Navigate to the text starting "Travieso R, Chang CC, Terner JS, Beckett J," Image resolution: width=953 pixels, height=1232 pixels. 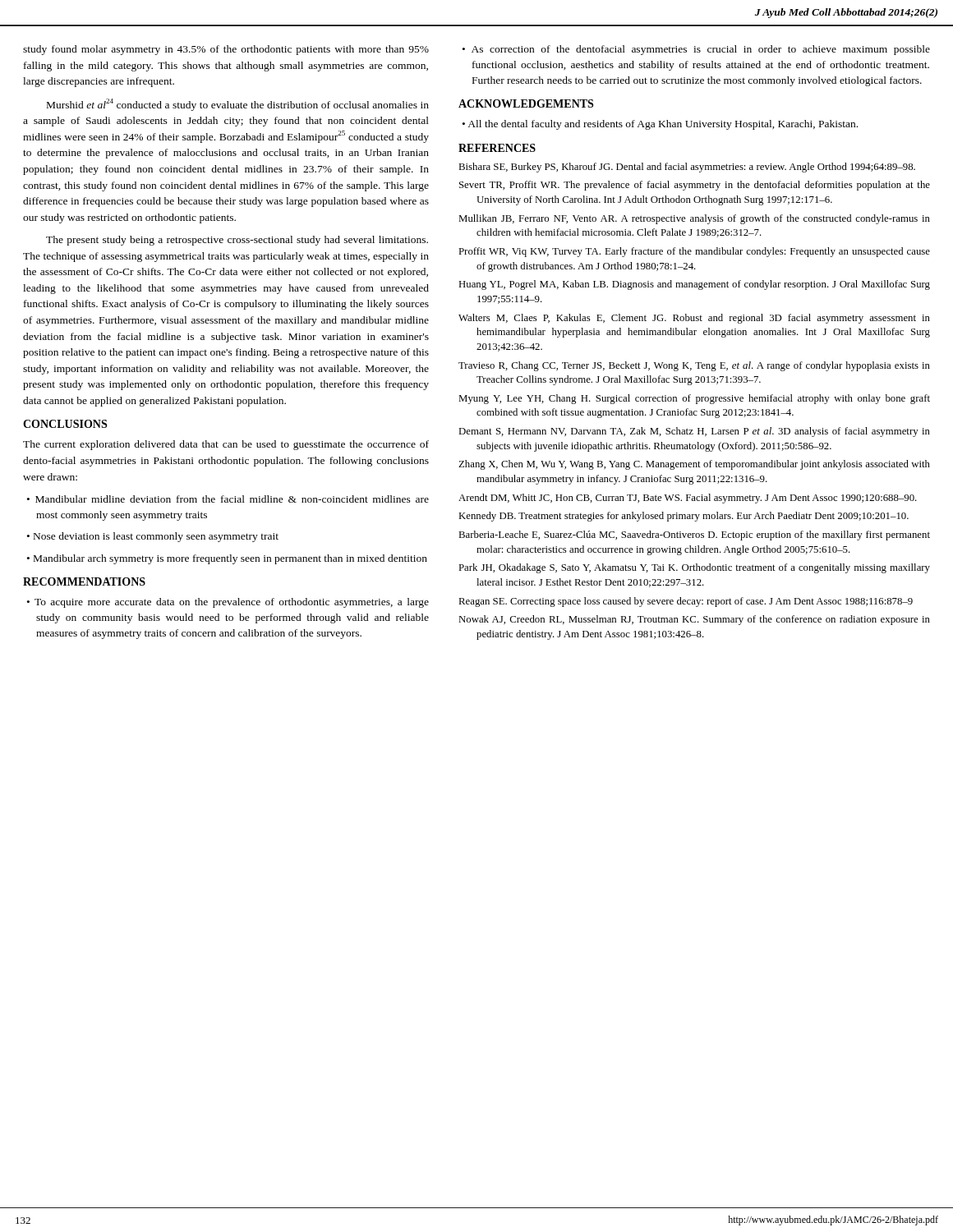point(694,372)
